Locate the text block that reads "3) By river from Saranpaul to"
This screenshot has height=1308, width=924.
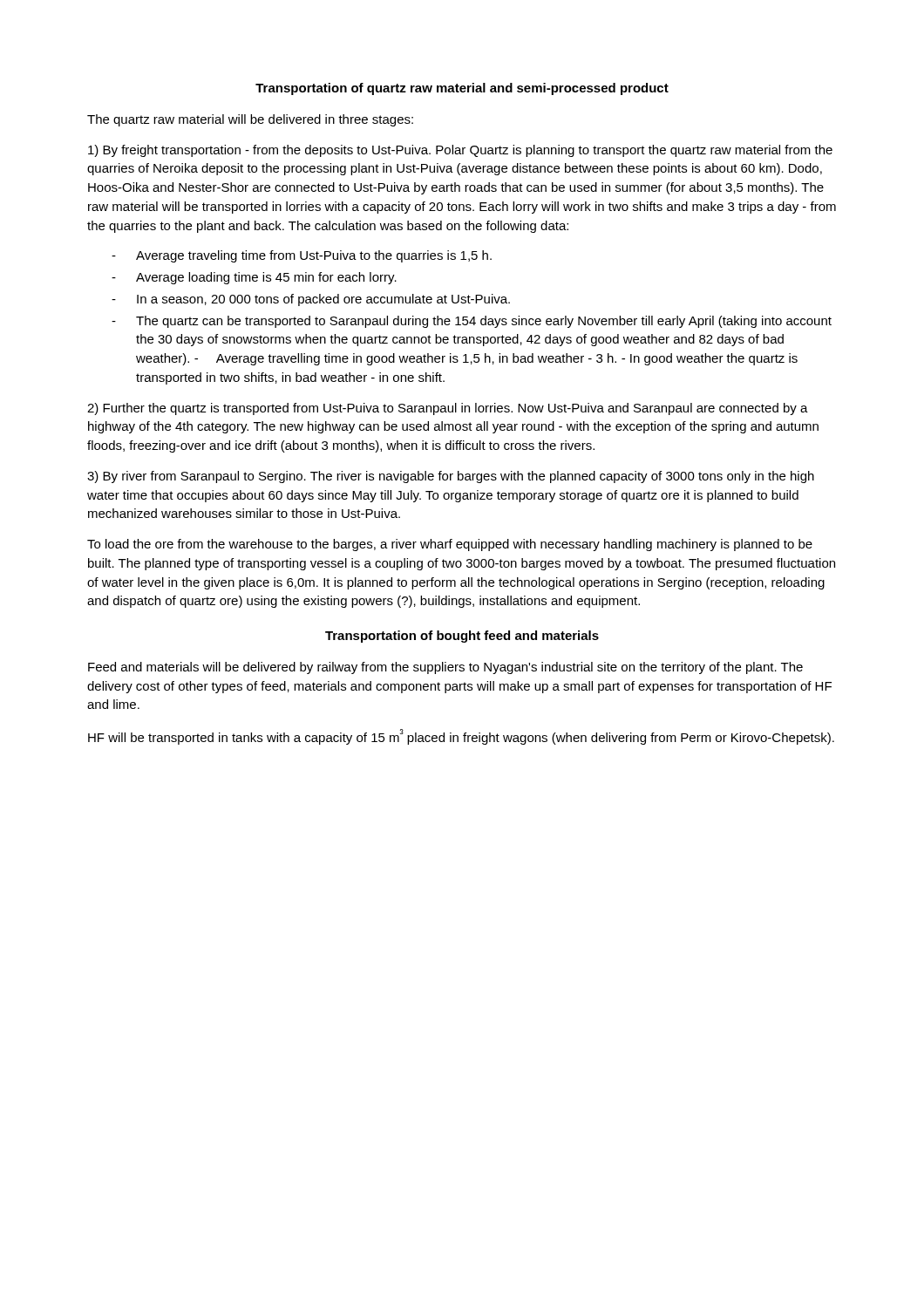pos(451,494)
